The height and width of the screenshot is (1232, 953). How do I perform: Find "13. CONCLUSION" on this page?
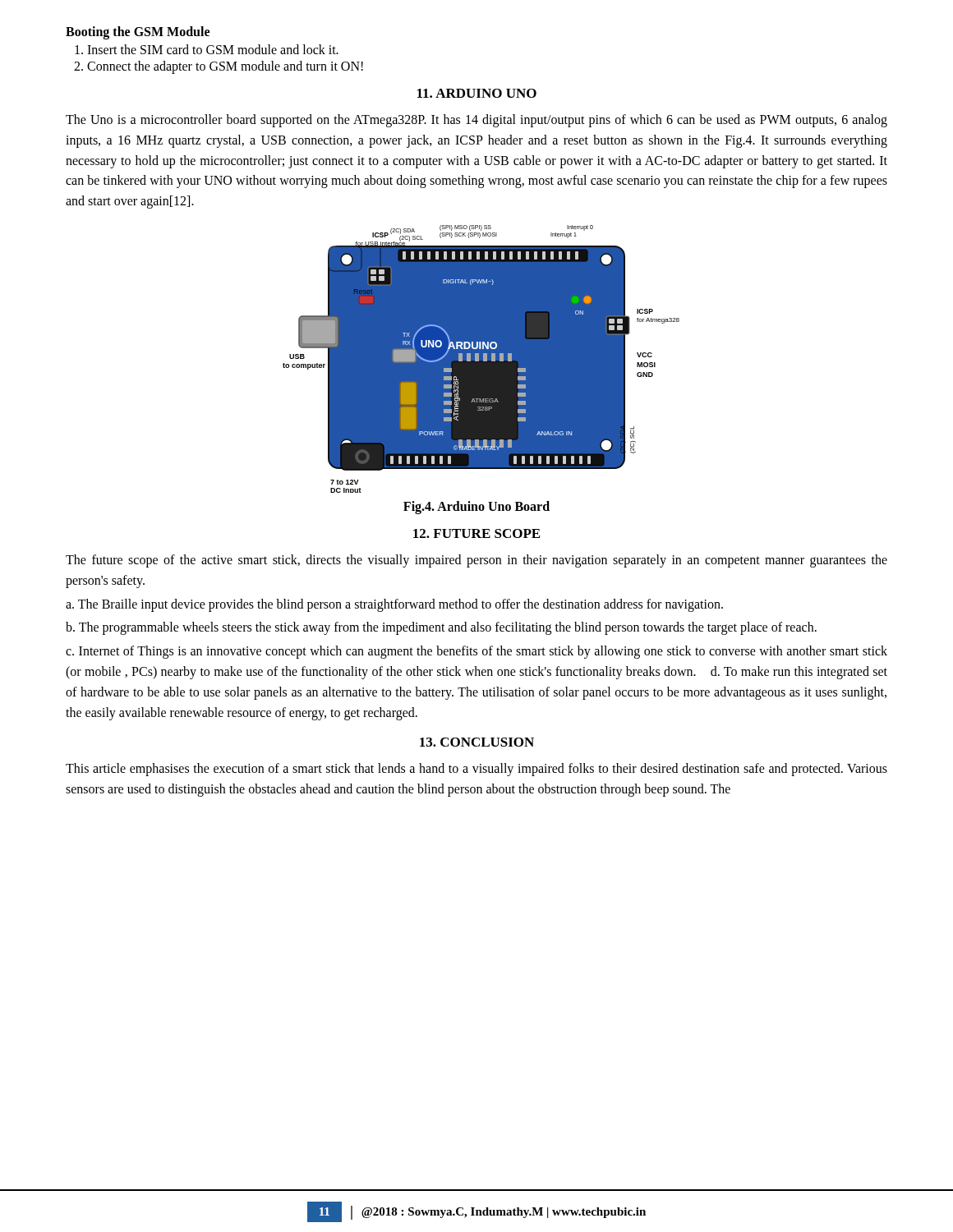point(476,742)
